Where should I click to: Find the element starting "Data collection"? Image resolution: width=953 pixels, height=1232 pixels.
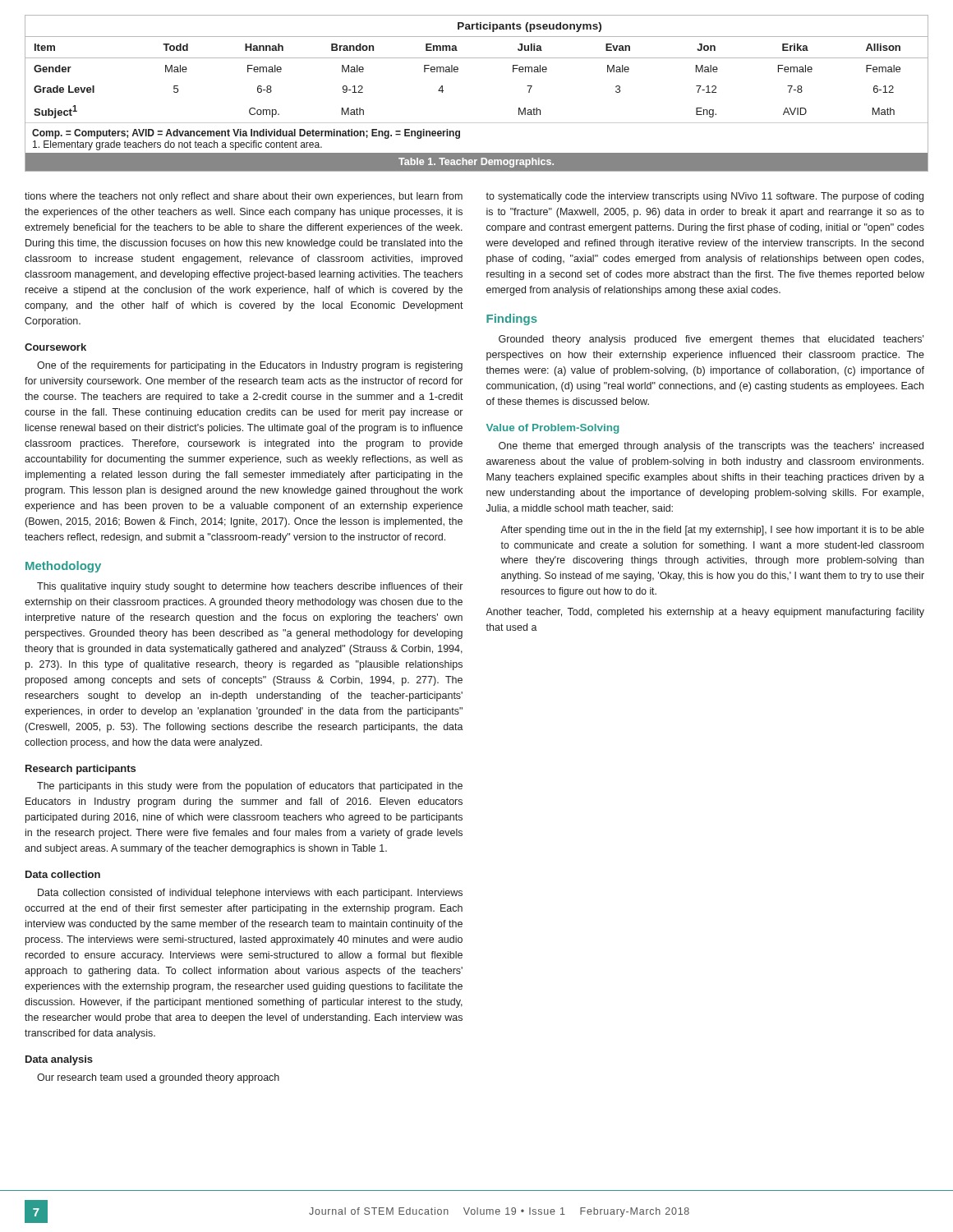point(63,875)
